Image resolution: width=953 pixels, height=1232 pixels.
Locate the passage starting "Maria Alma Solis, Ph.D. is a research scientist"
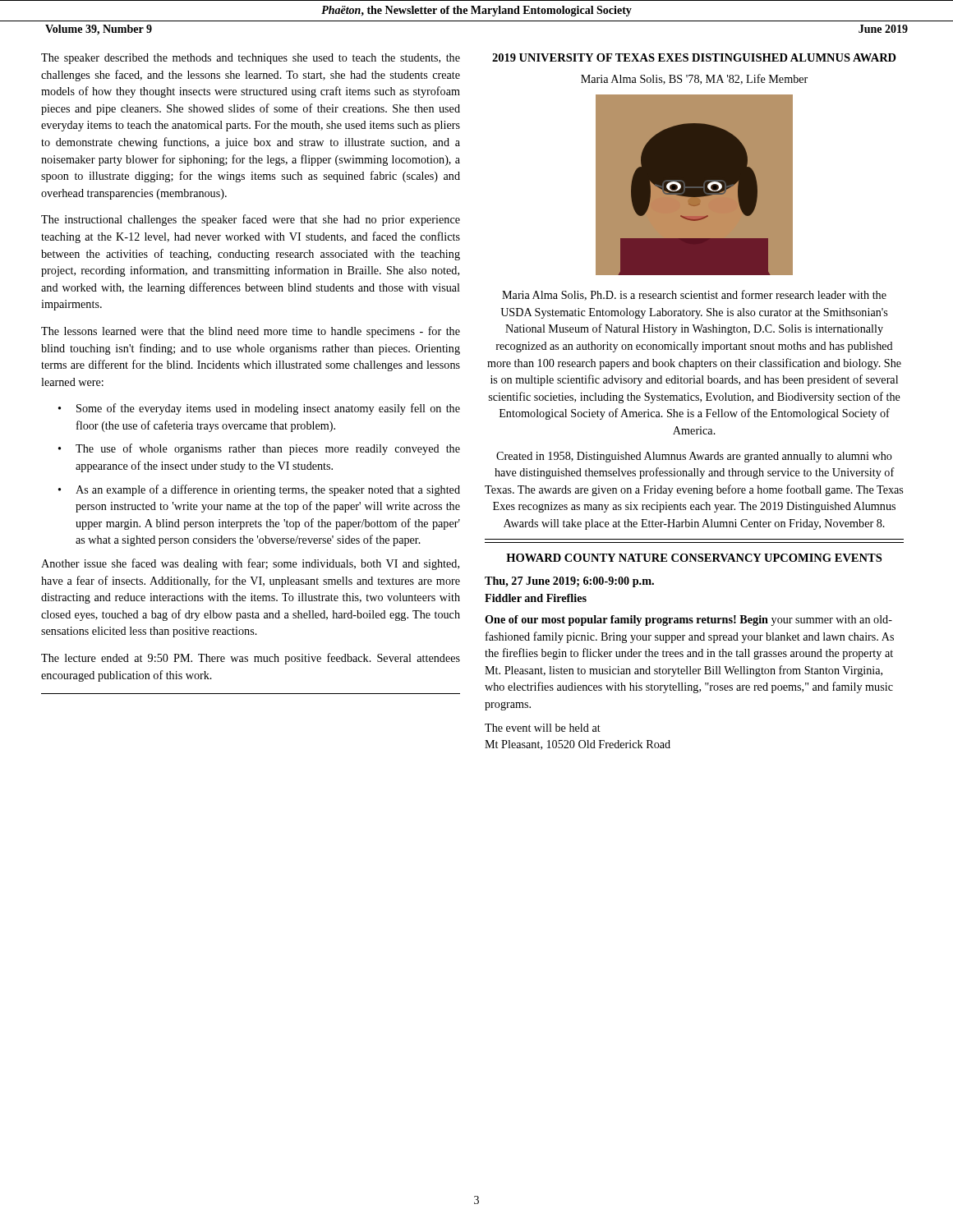click(694, 363)
